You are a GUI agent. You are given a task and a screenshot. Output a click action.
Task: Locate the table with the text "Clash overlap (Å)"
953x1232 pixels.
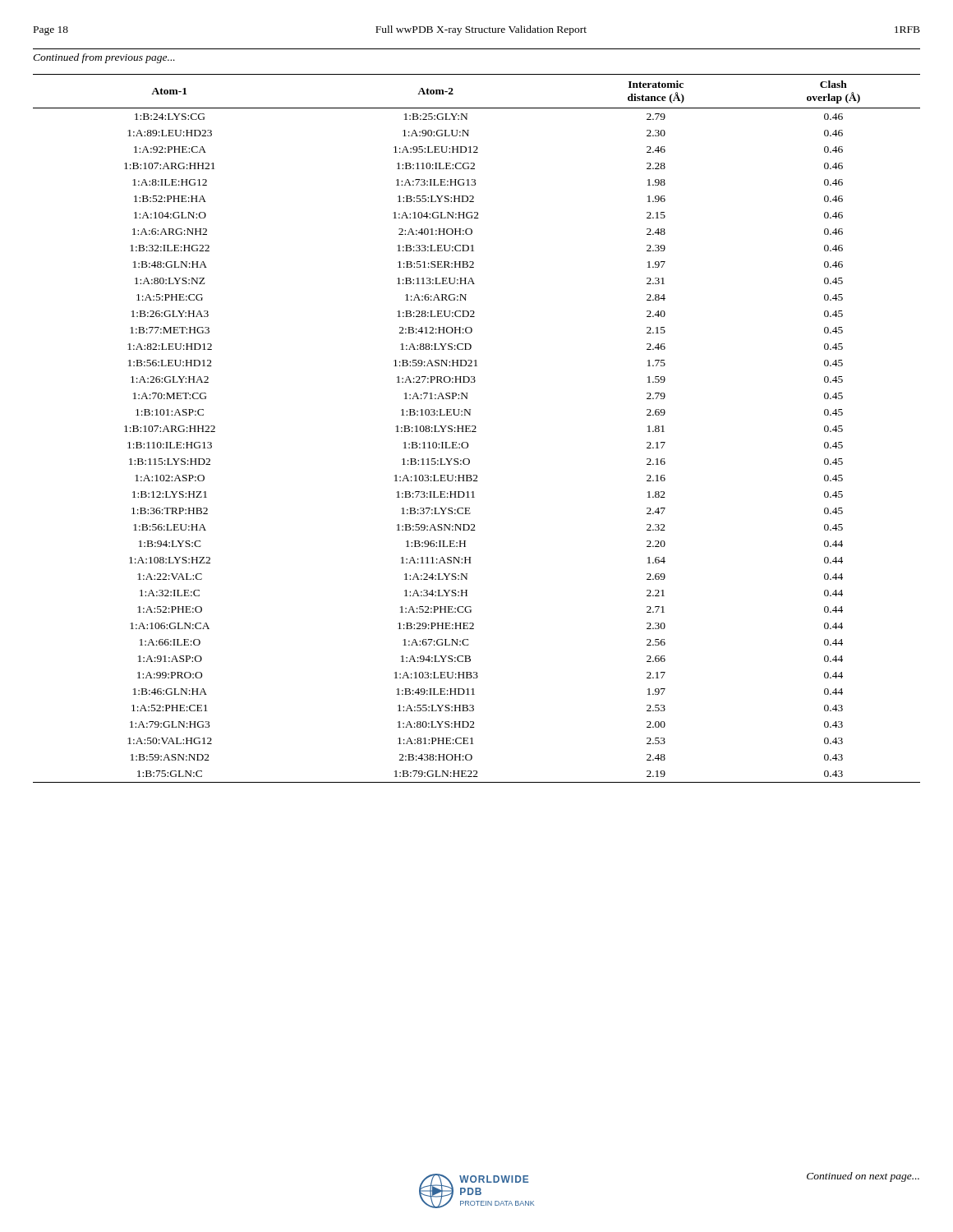pyautogui.click(x=476, y=428)
